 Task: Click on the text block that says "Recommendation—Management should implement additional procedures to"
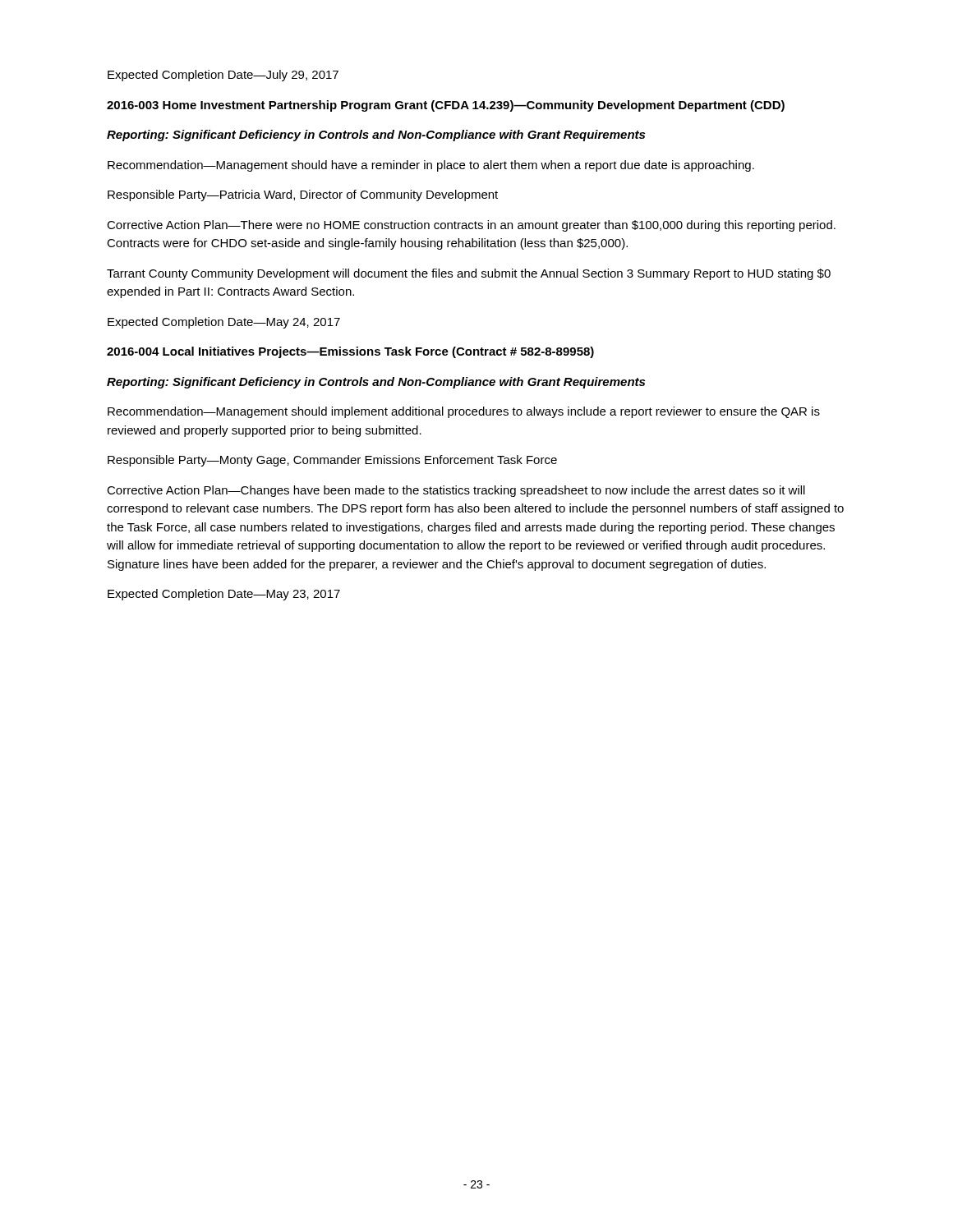point(463,420)
